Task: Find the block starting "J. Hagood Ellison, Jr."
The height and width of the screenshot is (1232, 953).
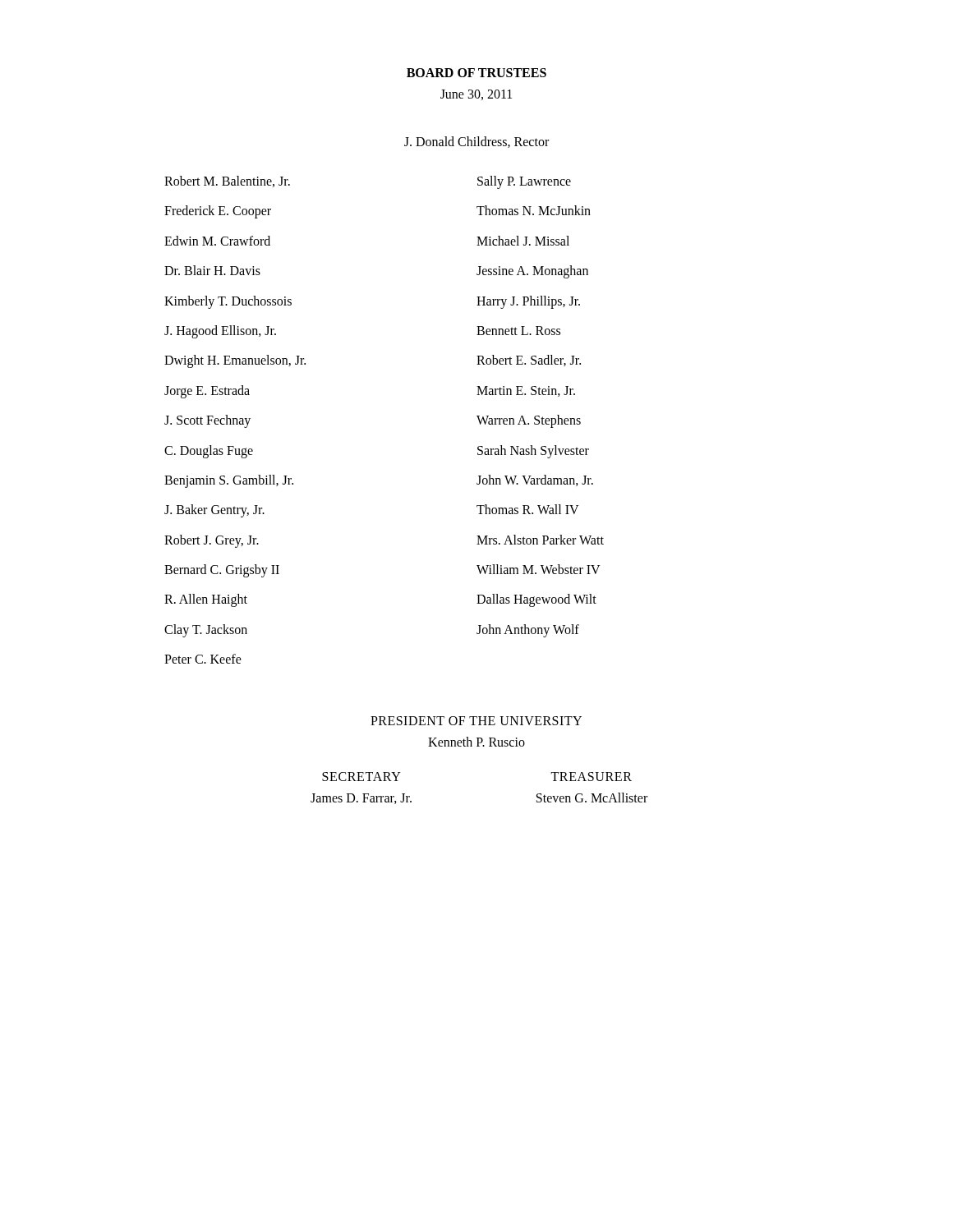Action: [x=221, y=331]
